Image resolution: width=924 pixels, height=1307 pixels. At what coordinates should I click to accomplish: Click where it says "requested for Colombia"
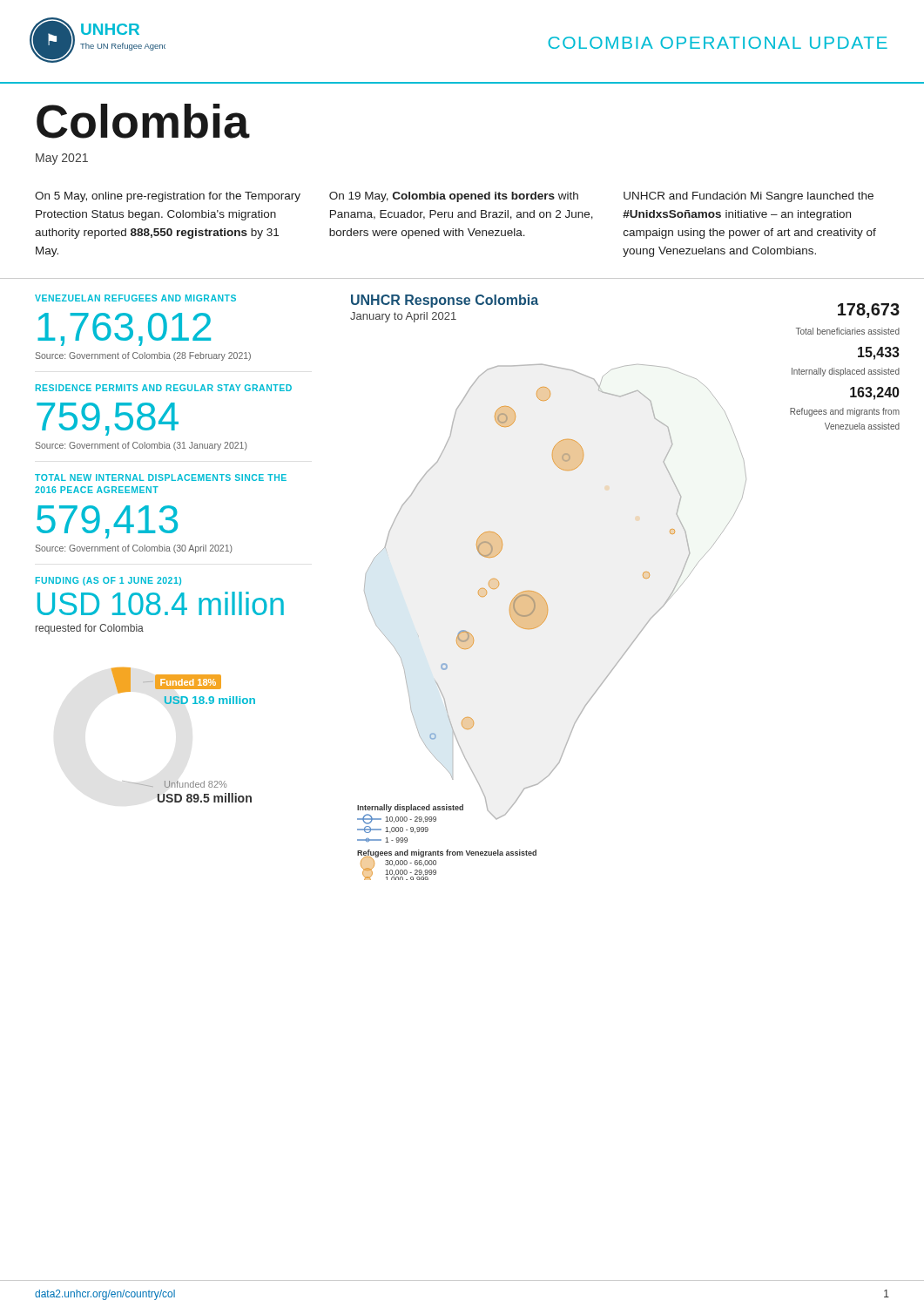pos(89,629)
